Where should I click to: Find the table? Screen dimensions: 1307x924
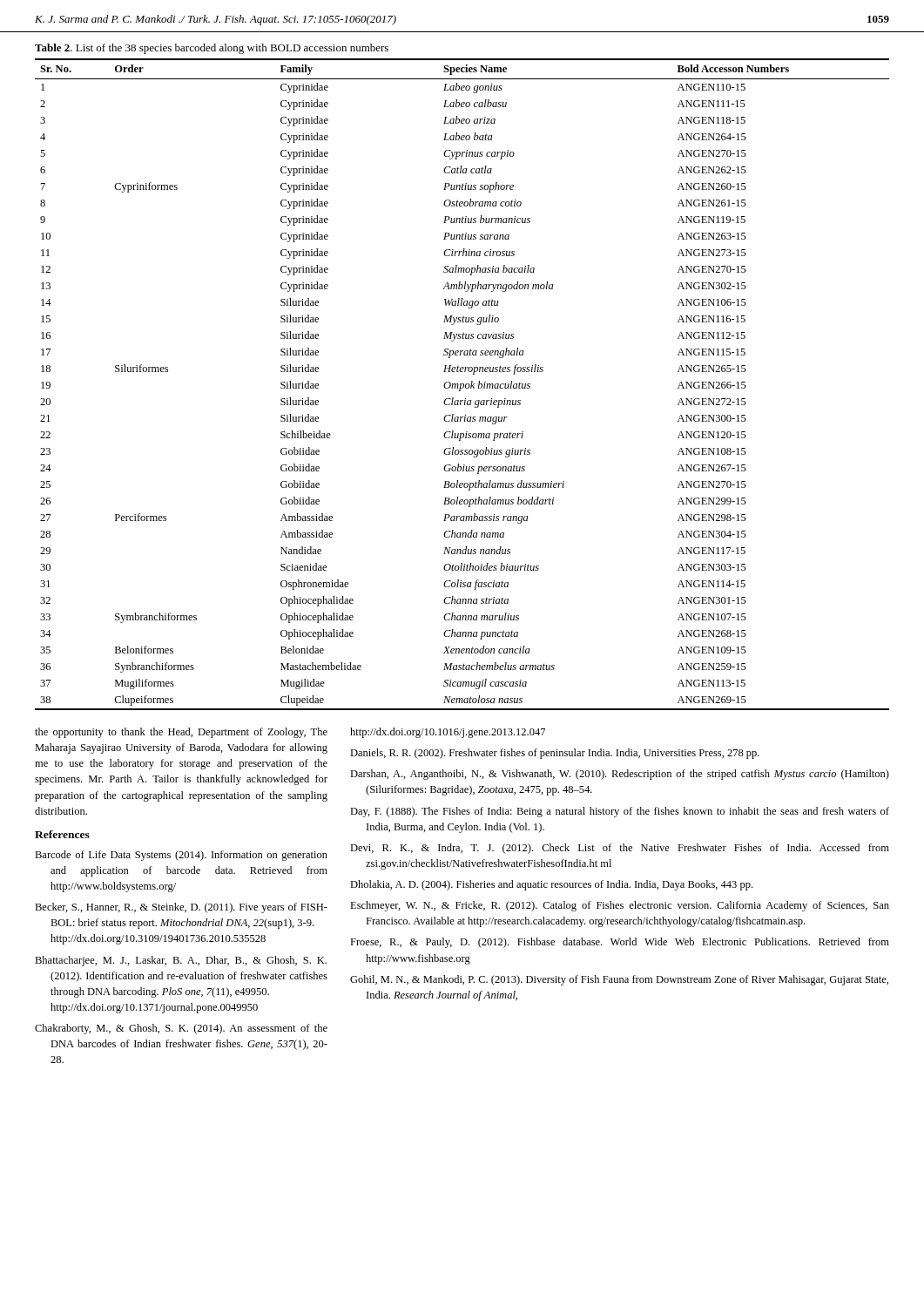462,384
